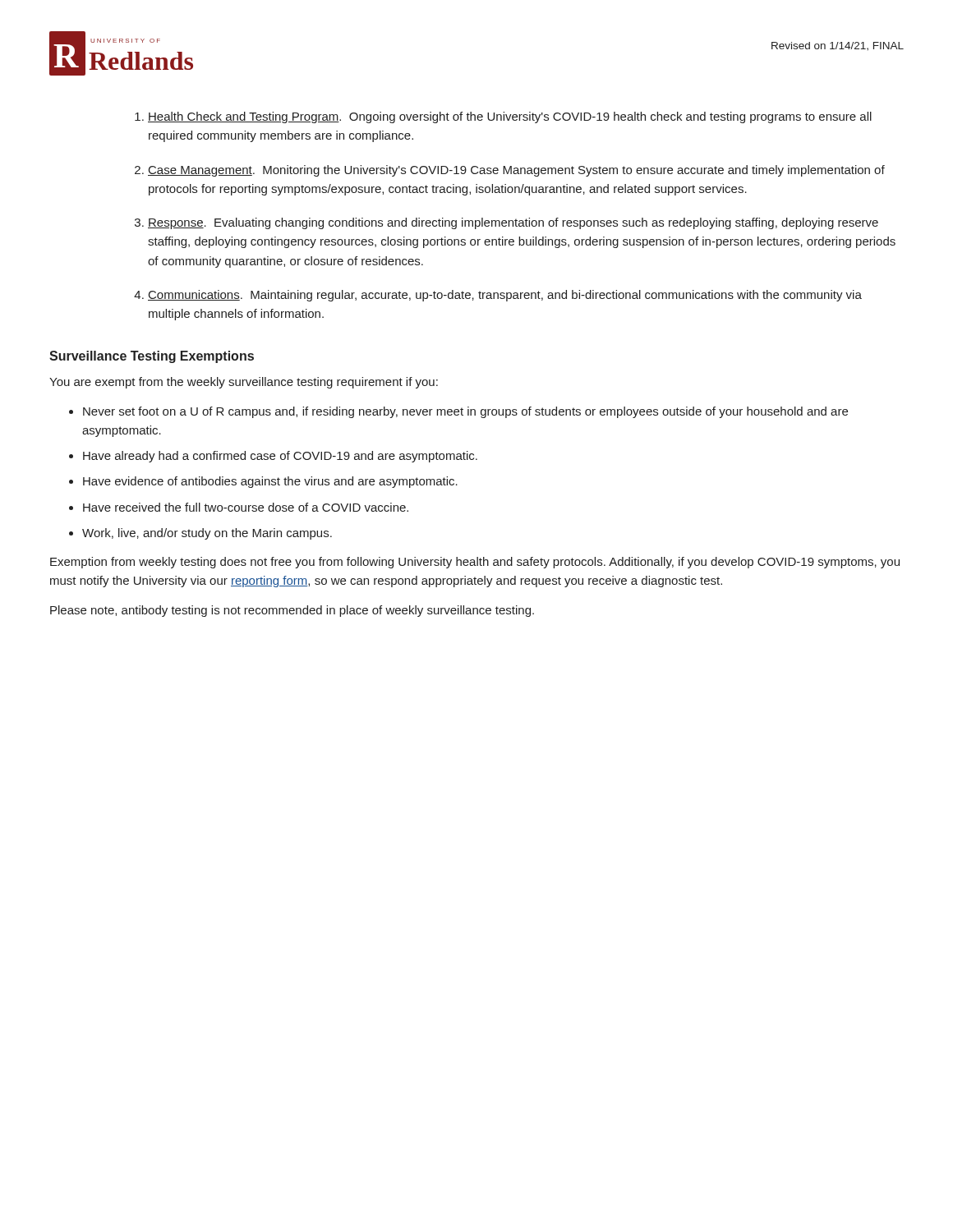Find the text block starting "Work, live, and/or study"

pyautogui.click(x=207, y=532)
